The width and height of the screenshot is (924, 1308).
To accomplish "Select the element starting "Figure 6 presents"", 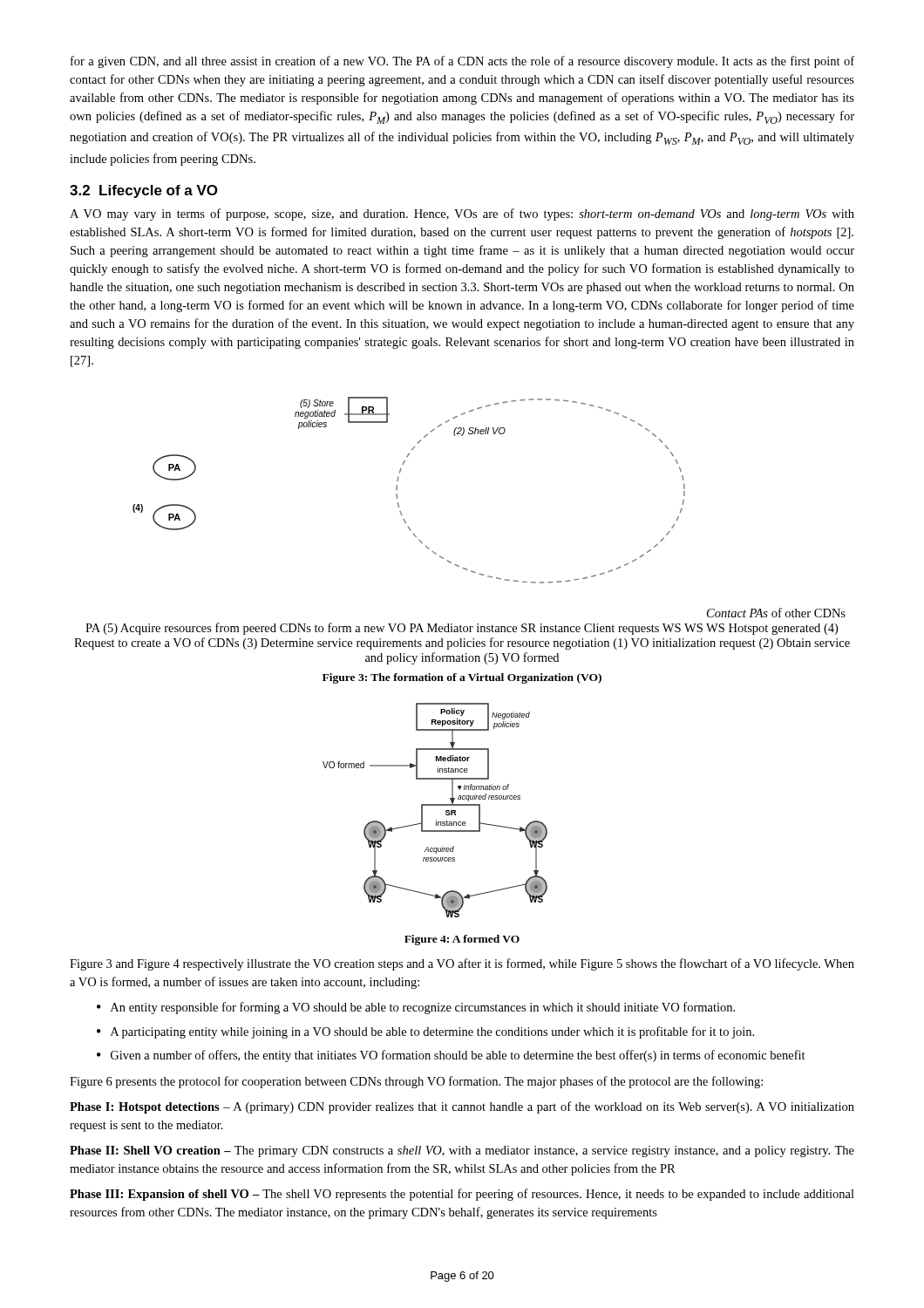I will click(462, 1082).
